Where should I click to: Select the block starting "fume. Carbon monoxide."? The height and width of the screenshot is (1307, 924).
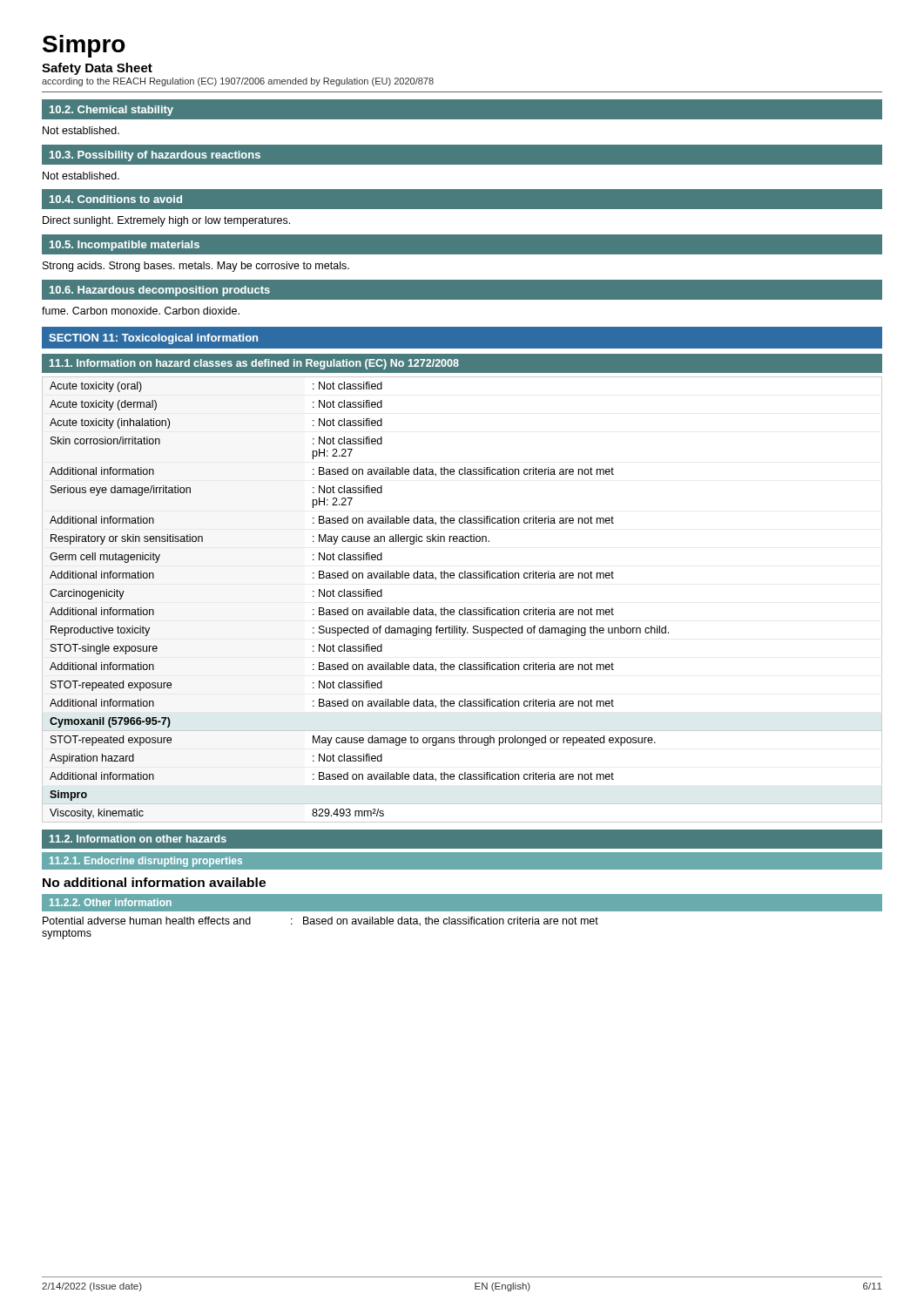point(141,311)
